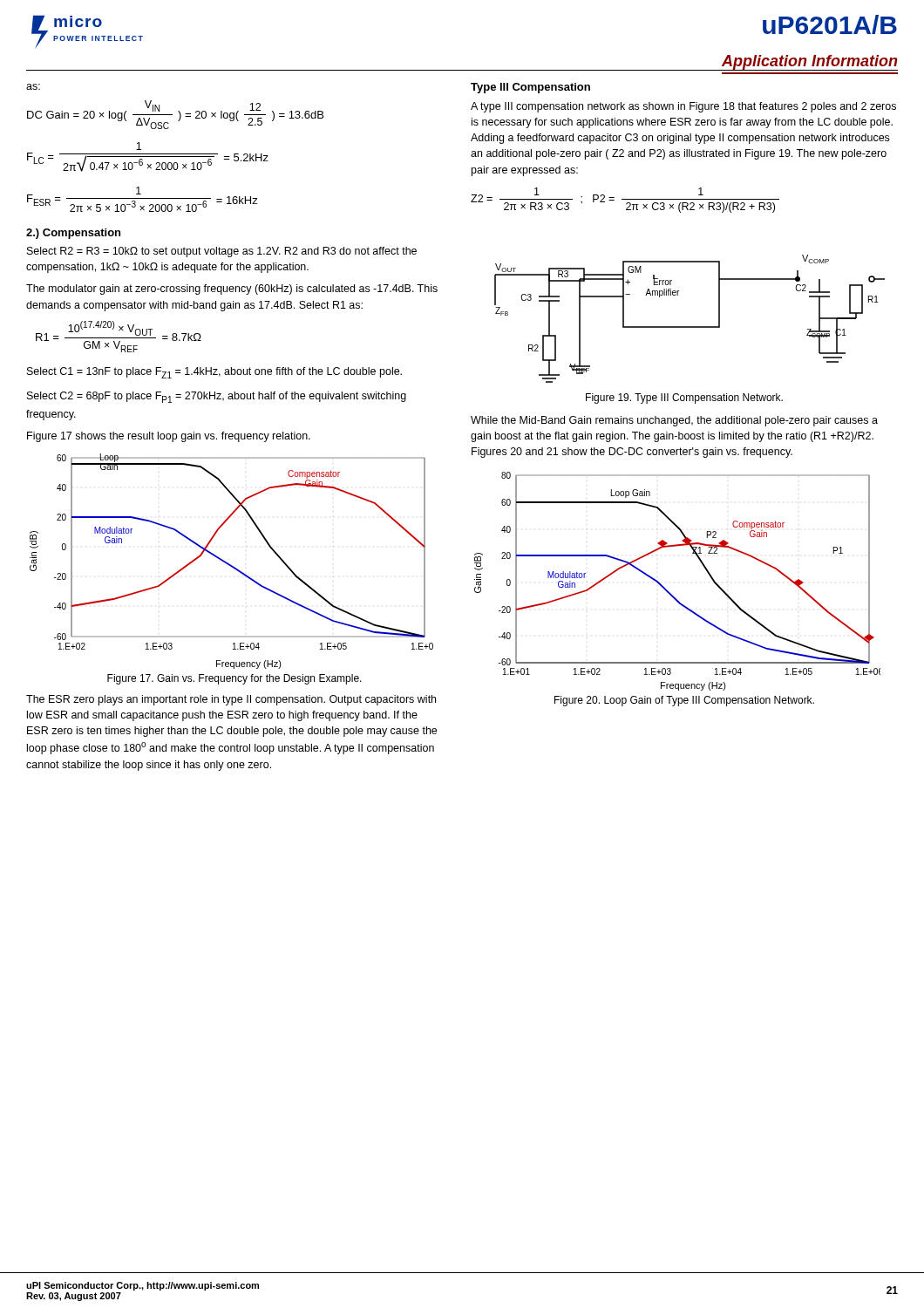The image size is (924, 1308).
Task: Where is the passage that starts "Select C1 = 13nF to place FZ1 ="?
Action: pos(214,372)
